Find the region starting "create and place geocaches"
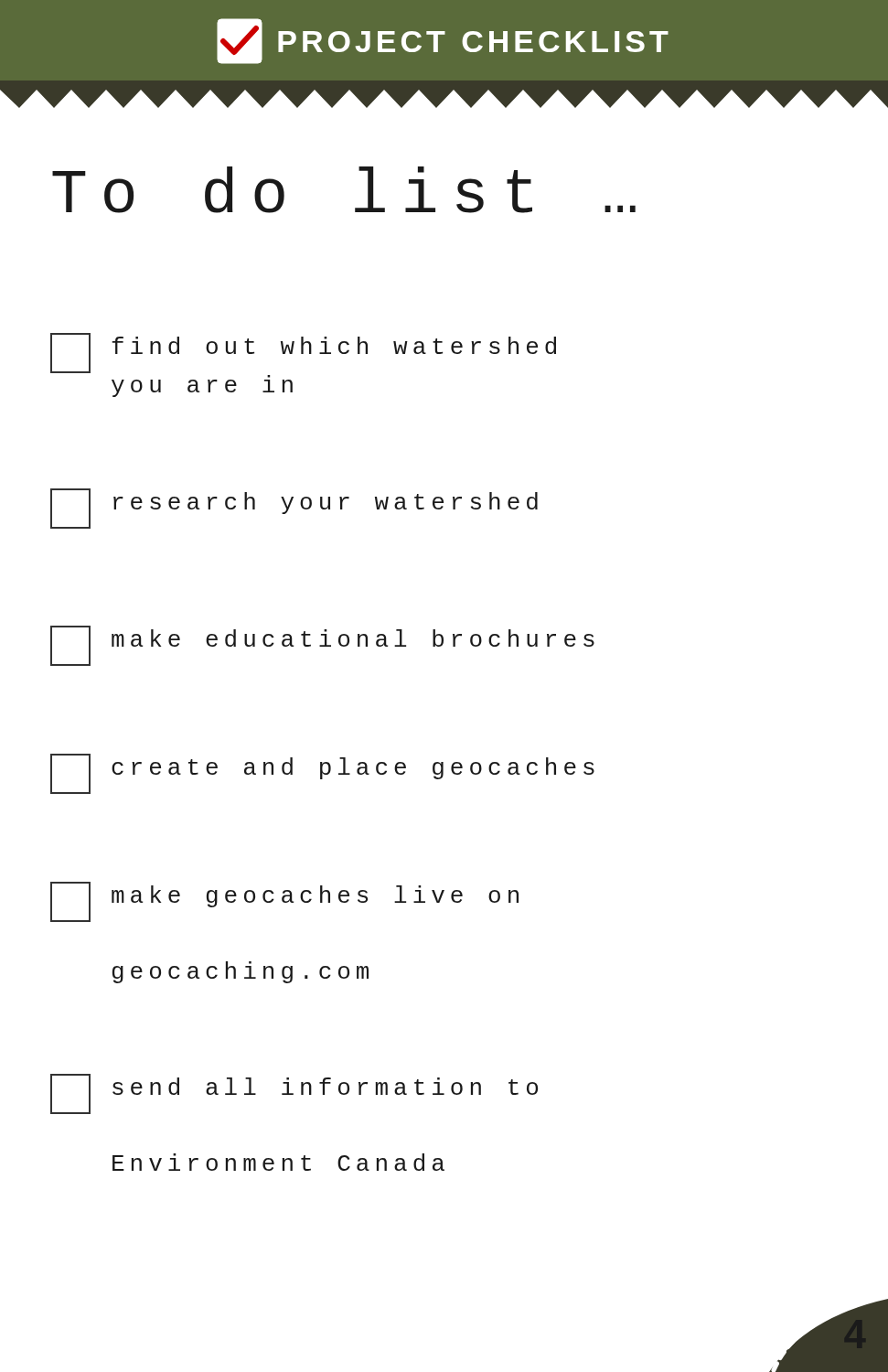Viewport: 888px width, 1372px height. pyautogui.click(x=325, y=772)
